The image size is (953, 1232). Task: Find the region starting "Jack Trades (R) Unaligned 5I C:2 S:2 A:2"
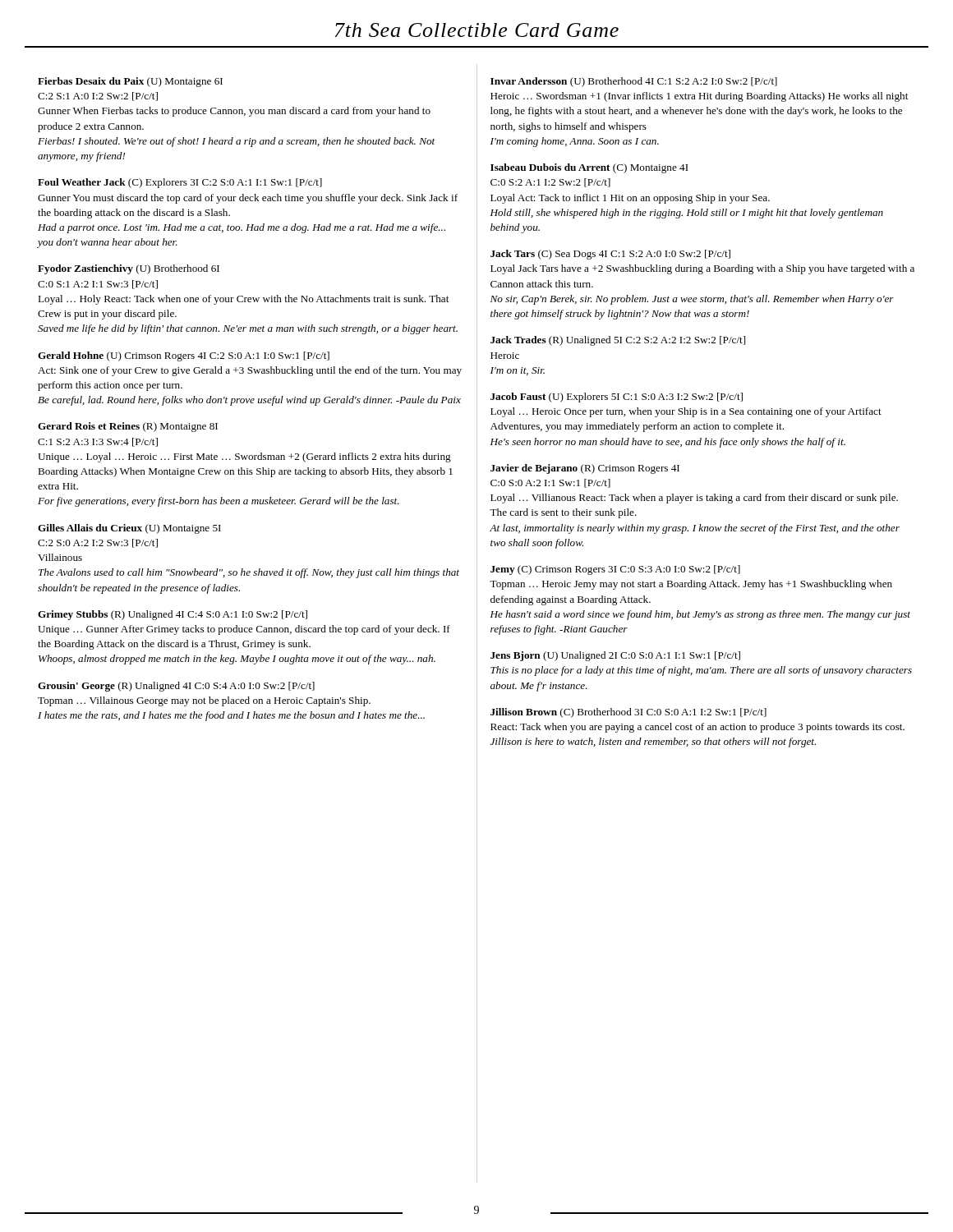(618, 341)
